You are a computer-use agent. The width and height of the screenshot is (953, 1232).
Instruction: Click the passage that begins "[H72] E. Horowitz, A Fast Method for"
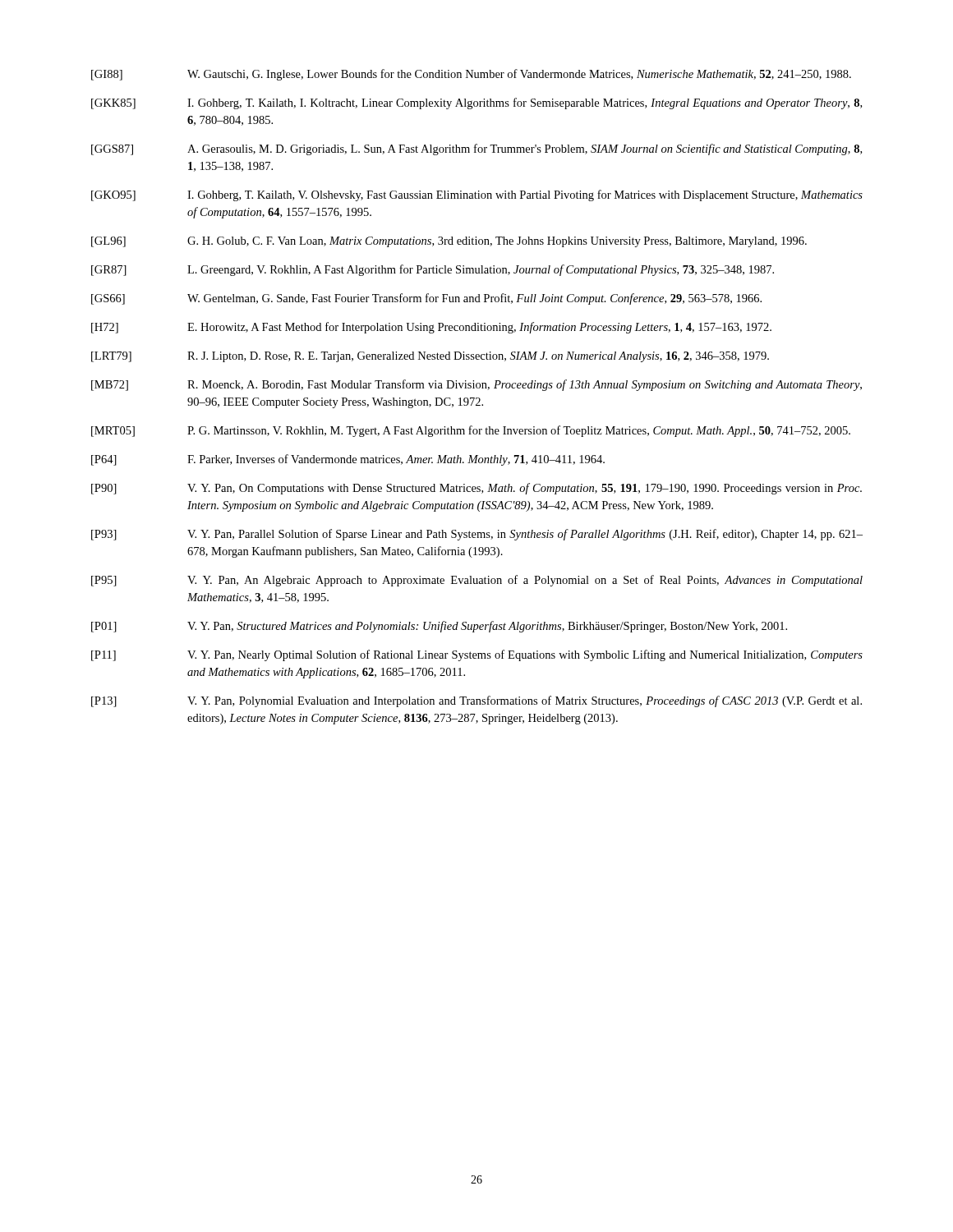tap(476, 327)
